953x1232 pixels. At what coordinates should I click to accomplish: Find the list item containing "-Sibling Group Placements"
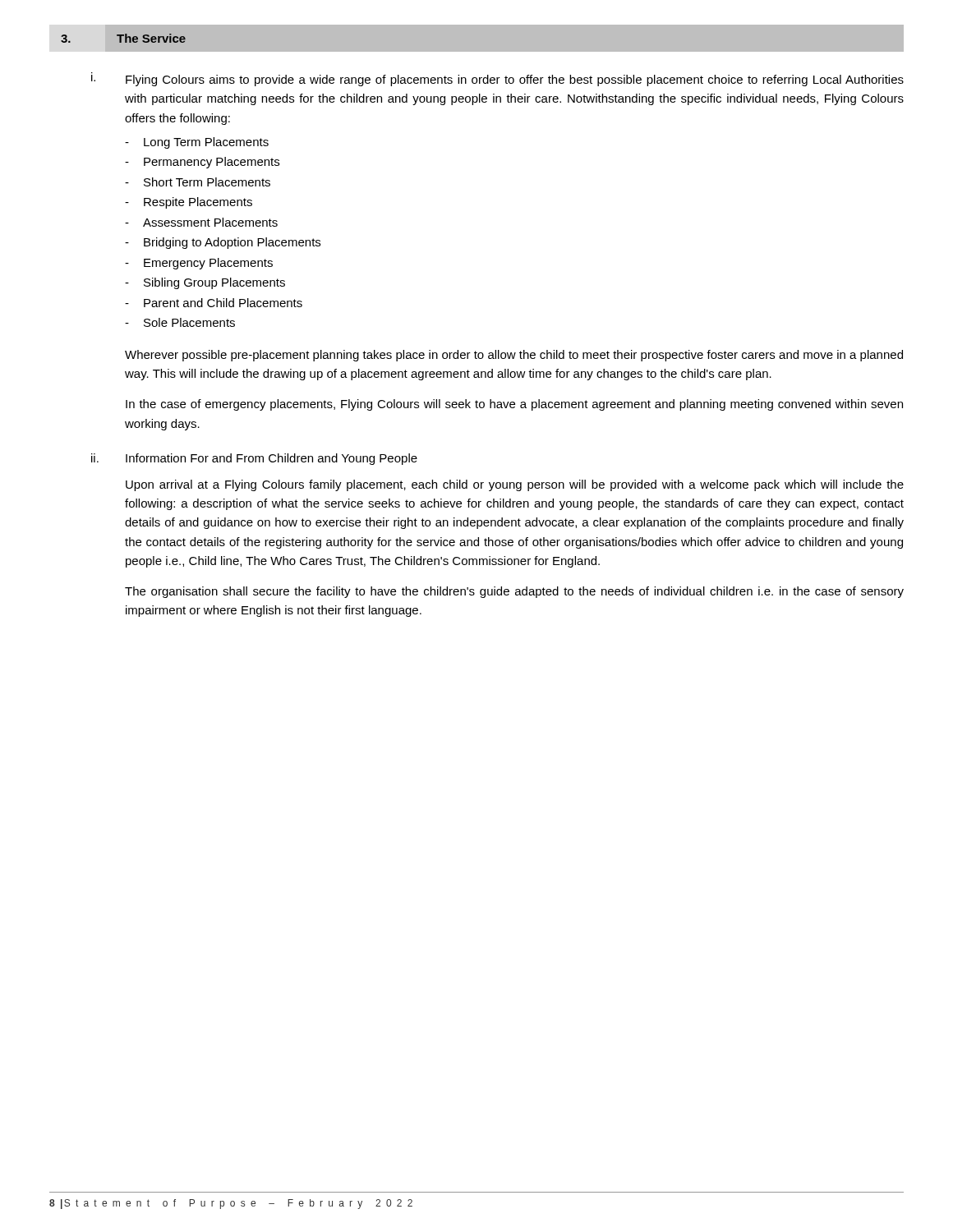(205, 283)
